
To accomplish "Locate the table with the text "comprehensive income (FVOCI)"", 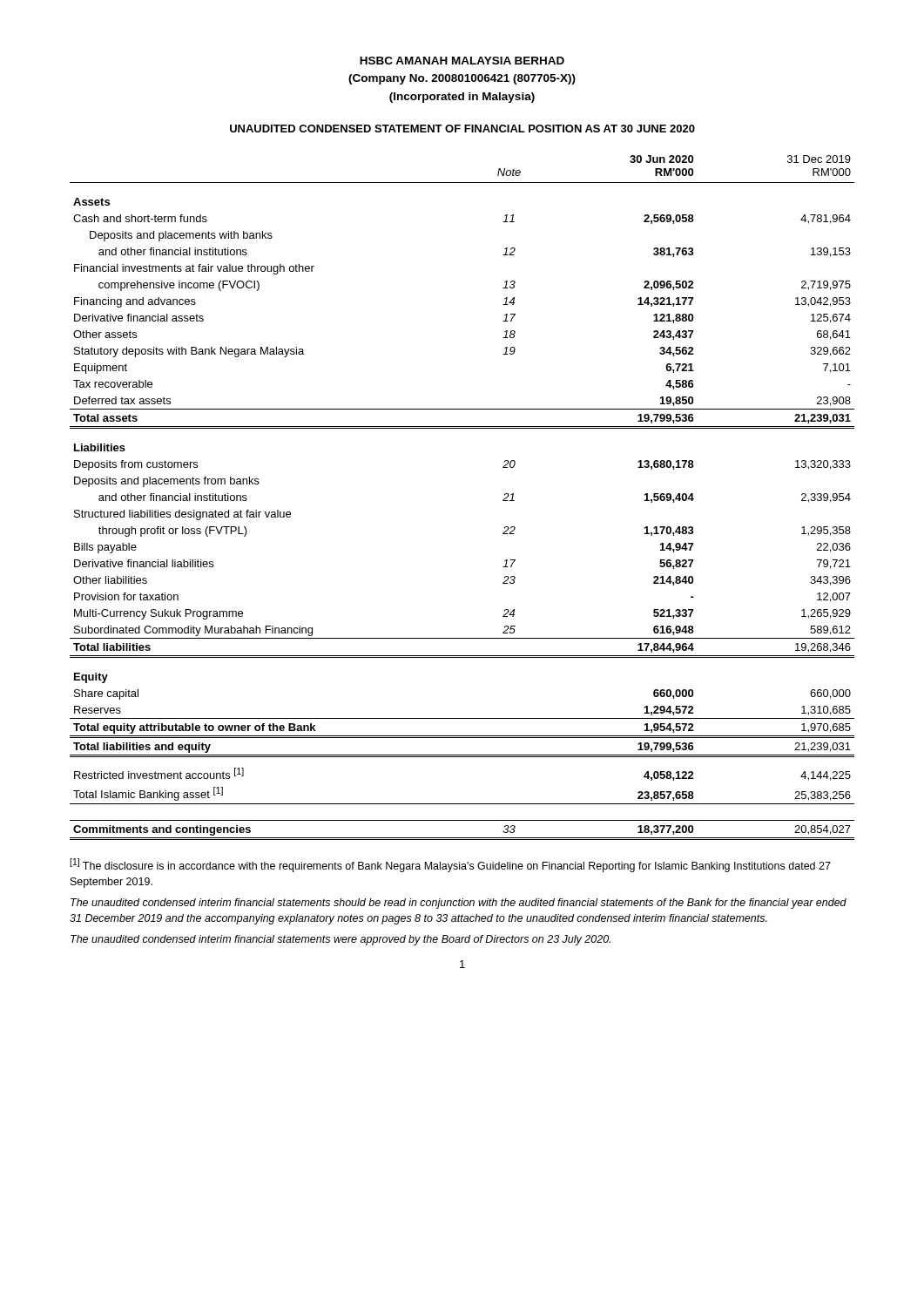I will (x=462, y=495).
